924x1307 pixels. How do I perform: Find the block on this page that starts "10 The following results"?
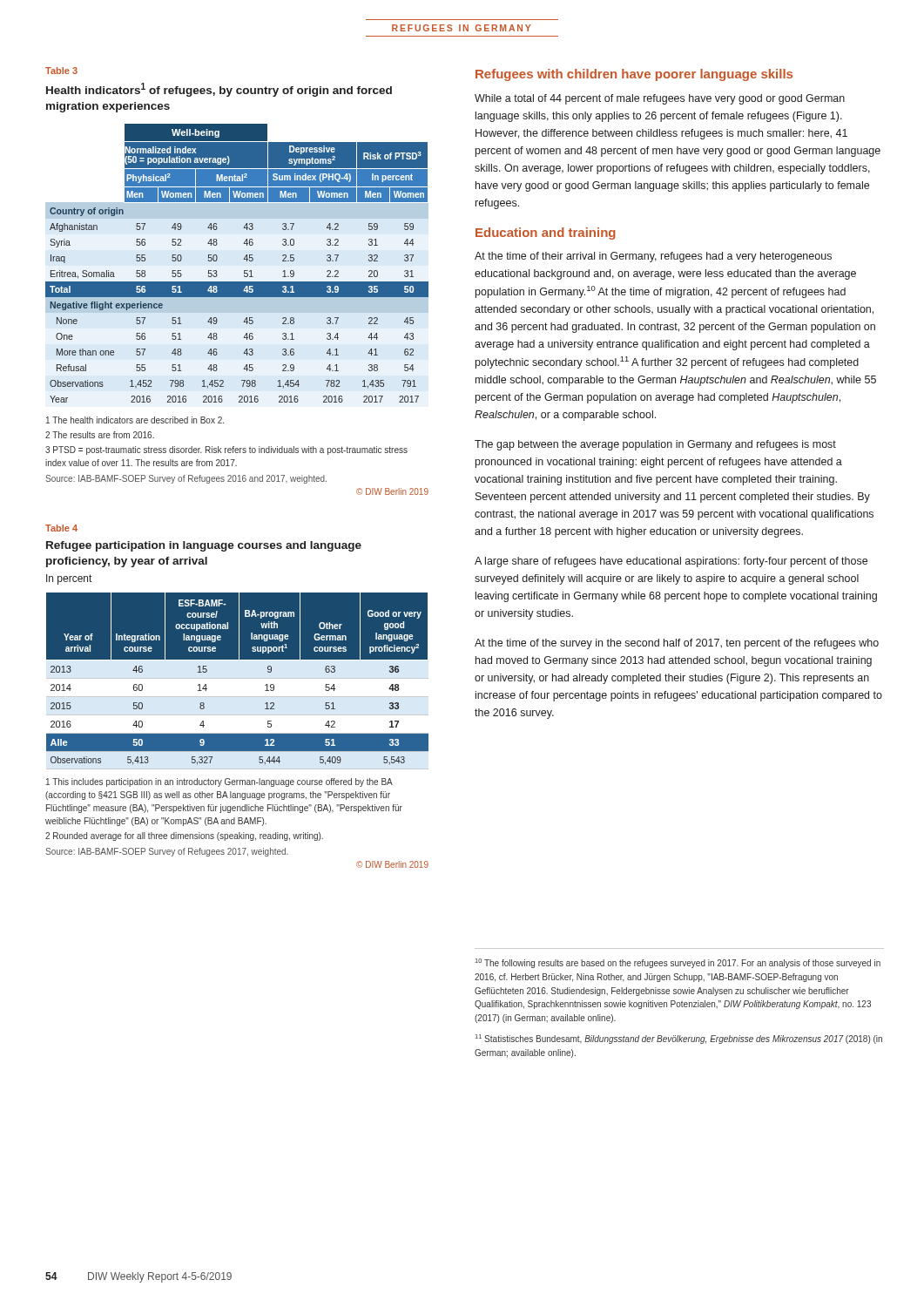tap(678, 990)
